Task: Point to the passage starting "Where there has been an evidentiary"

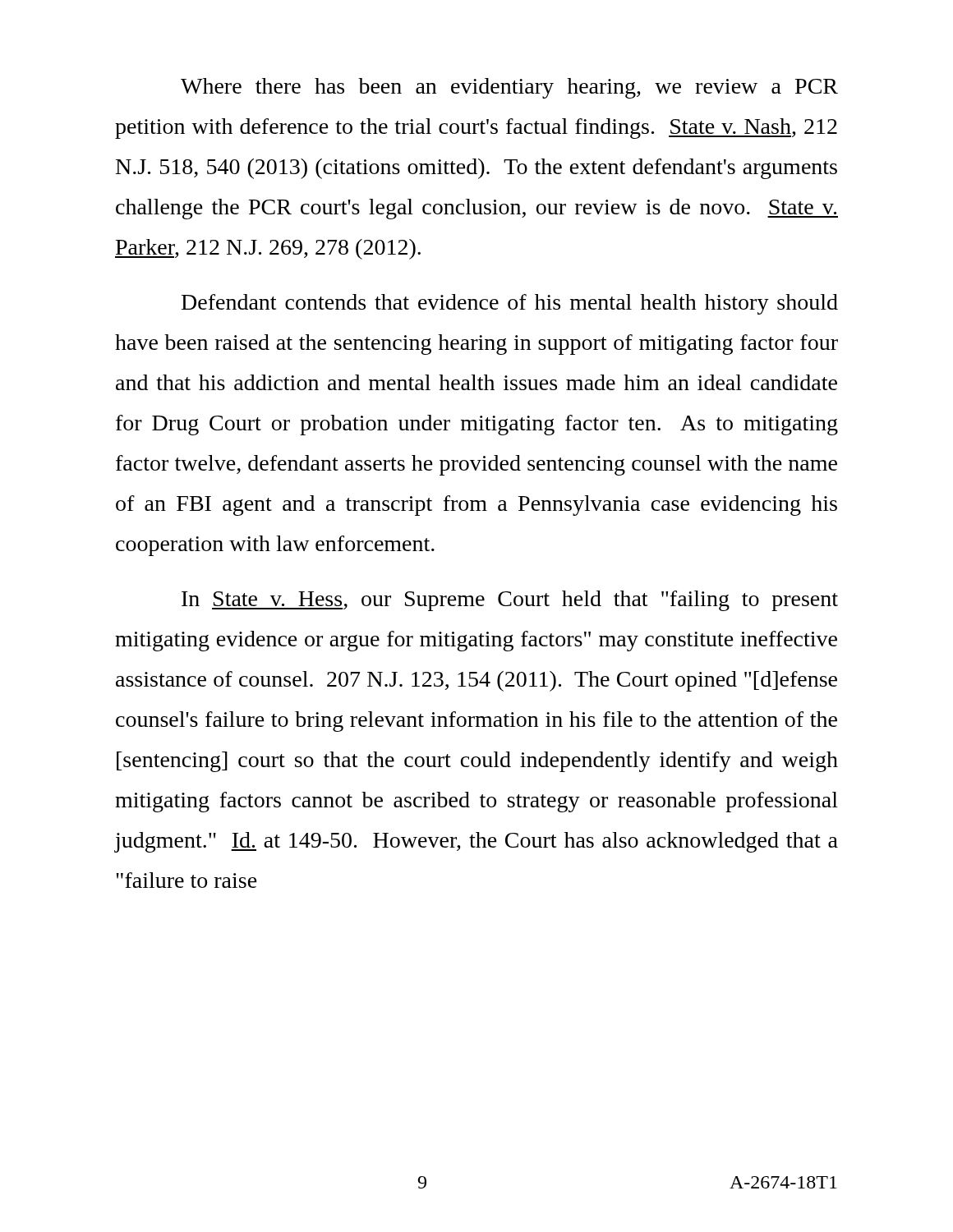Action: click(476, 166)
